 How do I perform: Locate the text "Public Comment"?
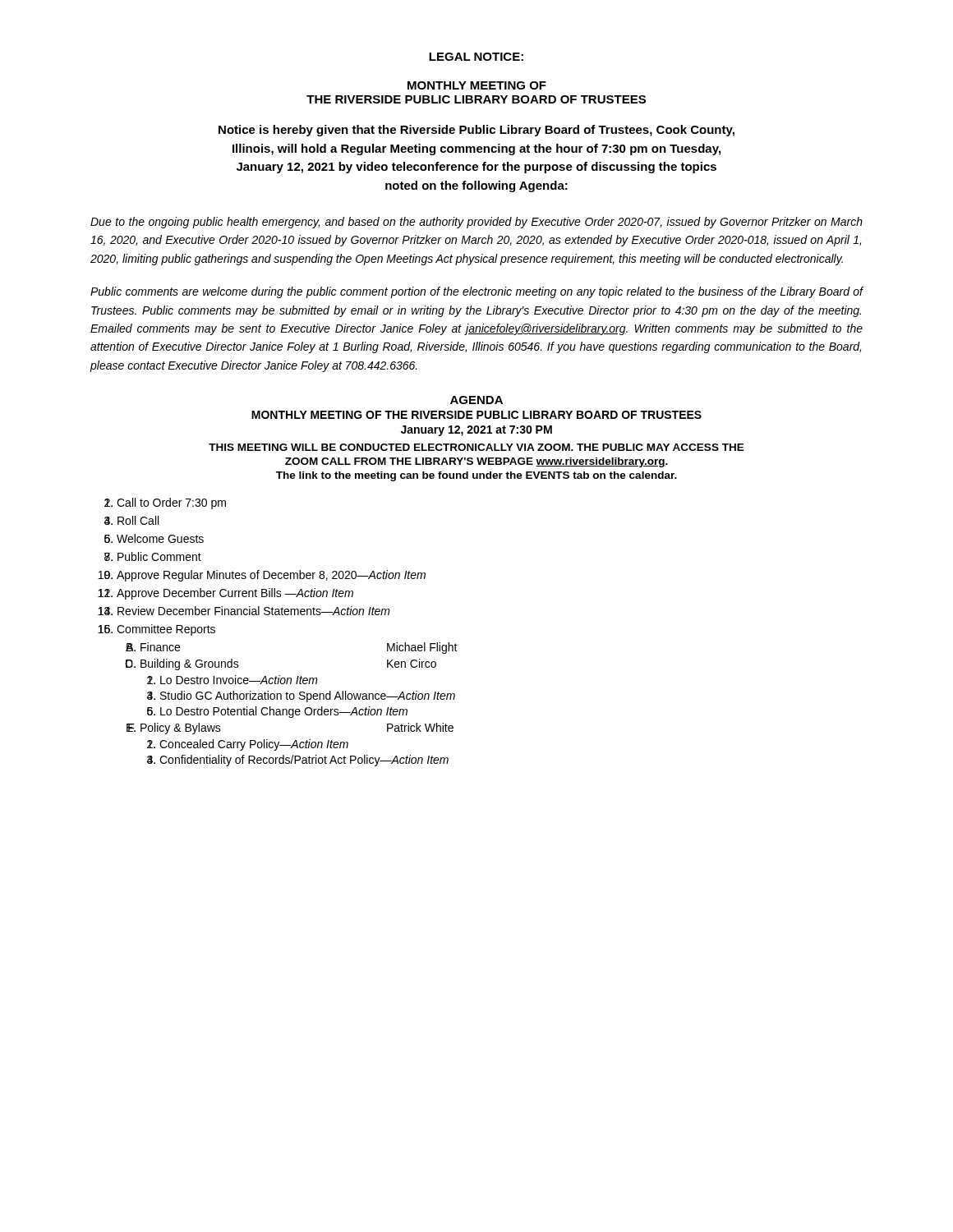(x=159, y=556)
